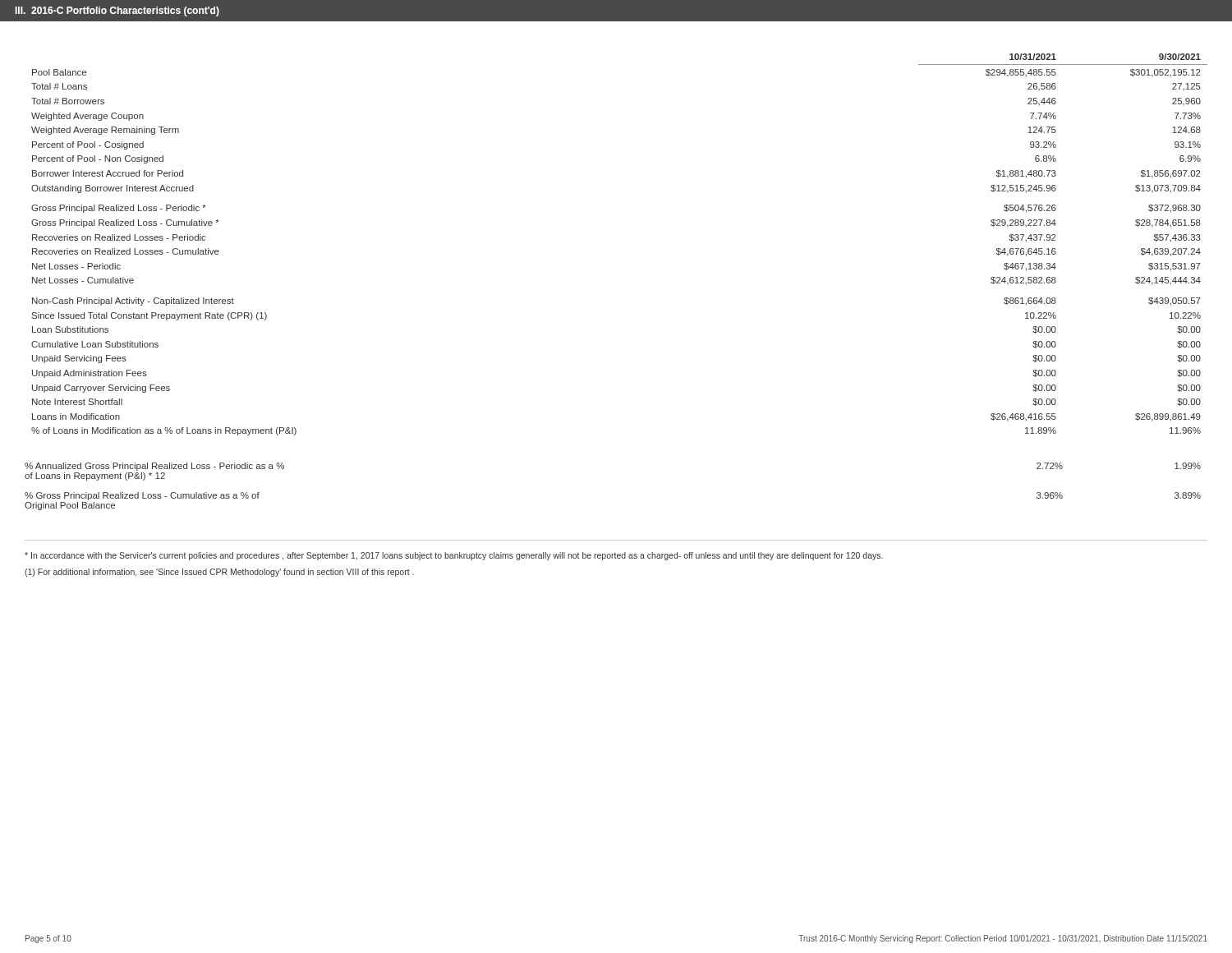Image resolution: width=1232 pixels, height=953 pixels.
Task: Point to the passage starting "% Annualized Gross Principal Realized Loss - Periodic"
Action: click(156, 466)
